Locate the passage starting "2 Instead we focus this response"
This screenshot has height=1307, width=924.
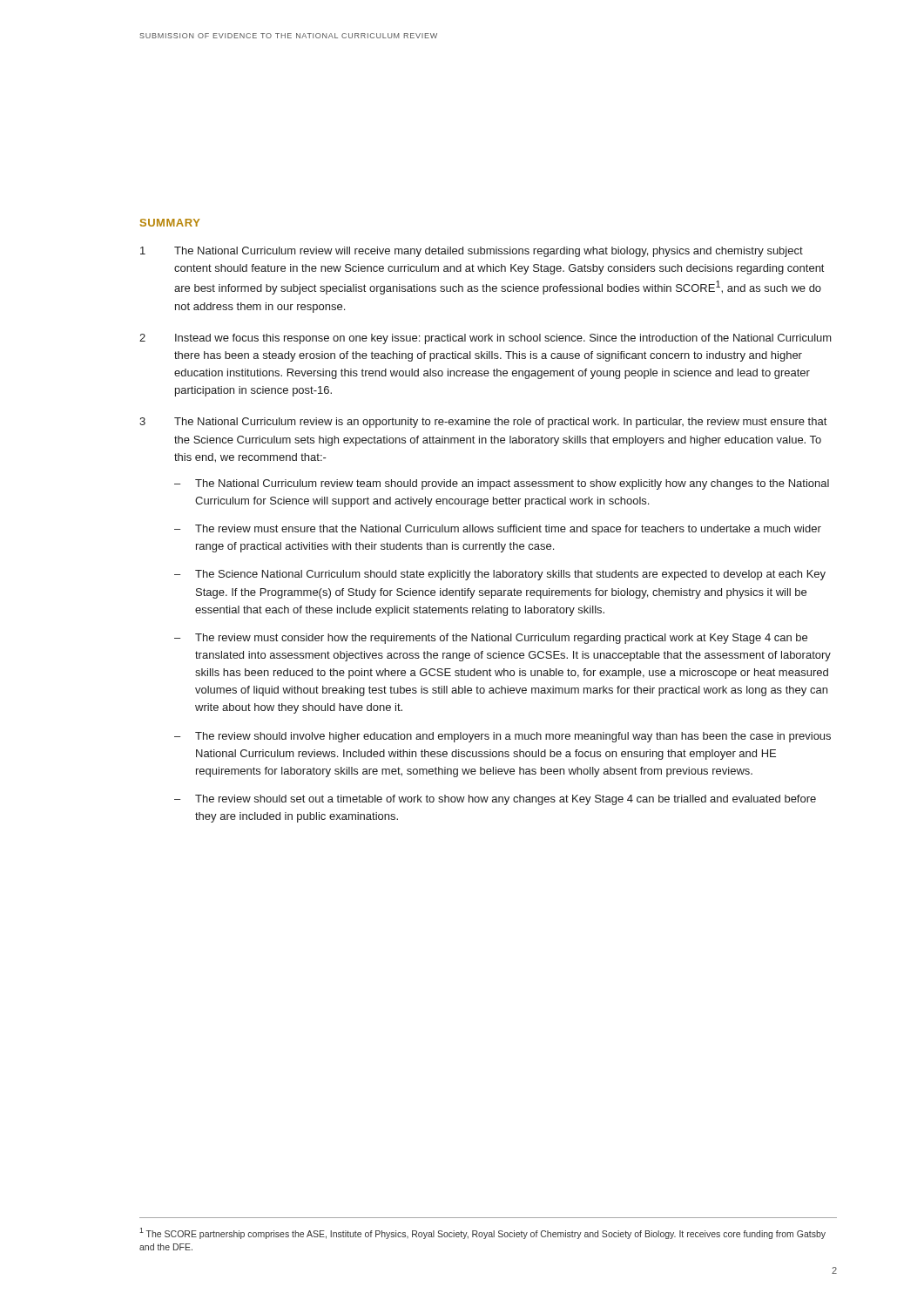tap(488, 364)
